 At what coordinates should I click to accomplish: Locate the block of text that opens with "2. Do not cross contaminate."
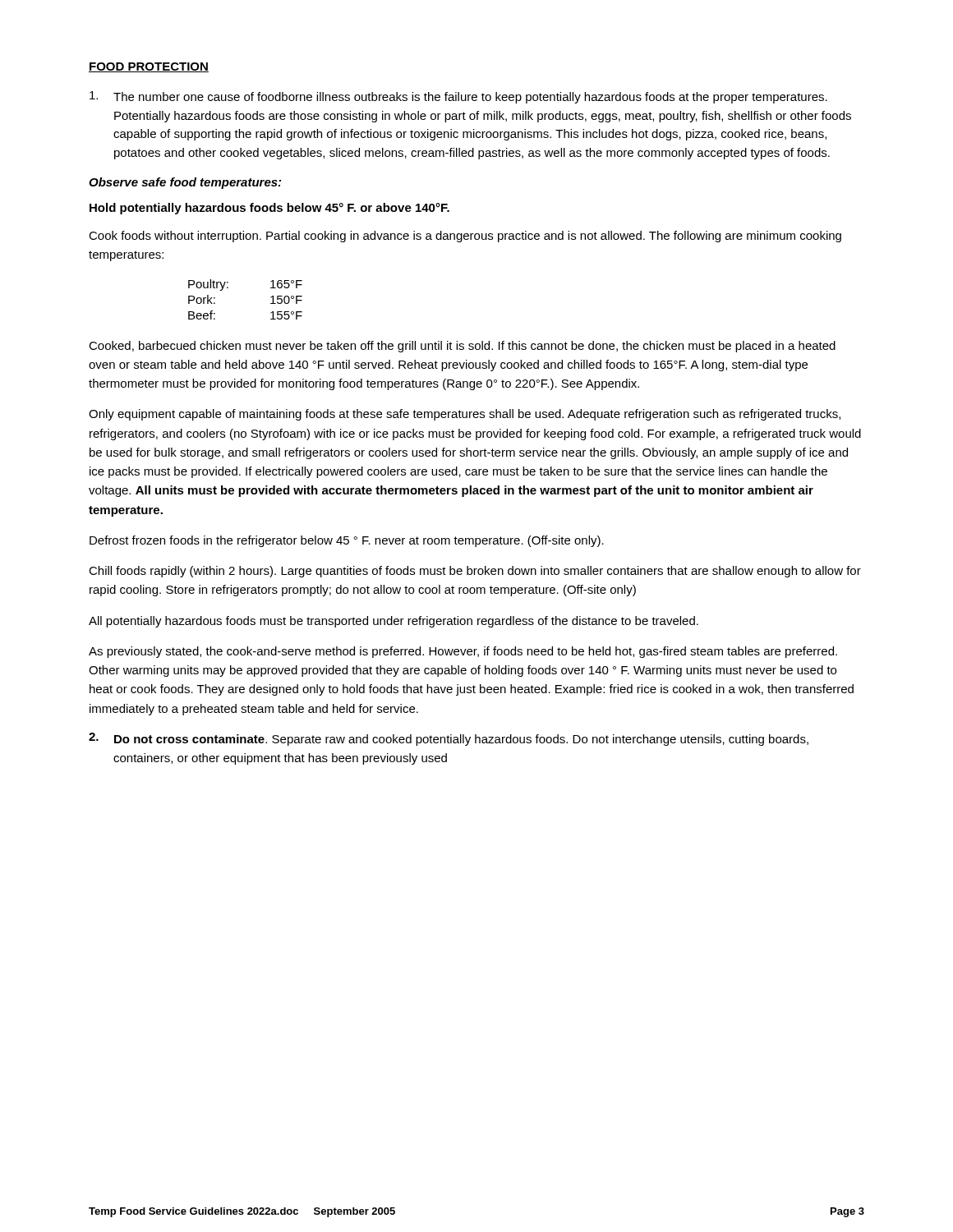[x=476, y=748]
